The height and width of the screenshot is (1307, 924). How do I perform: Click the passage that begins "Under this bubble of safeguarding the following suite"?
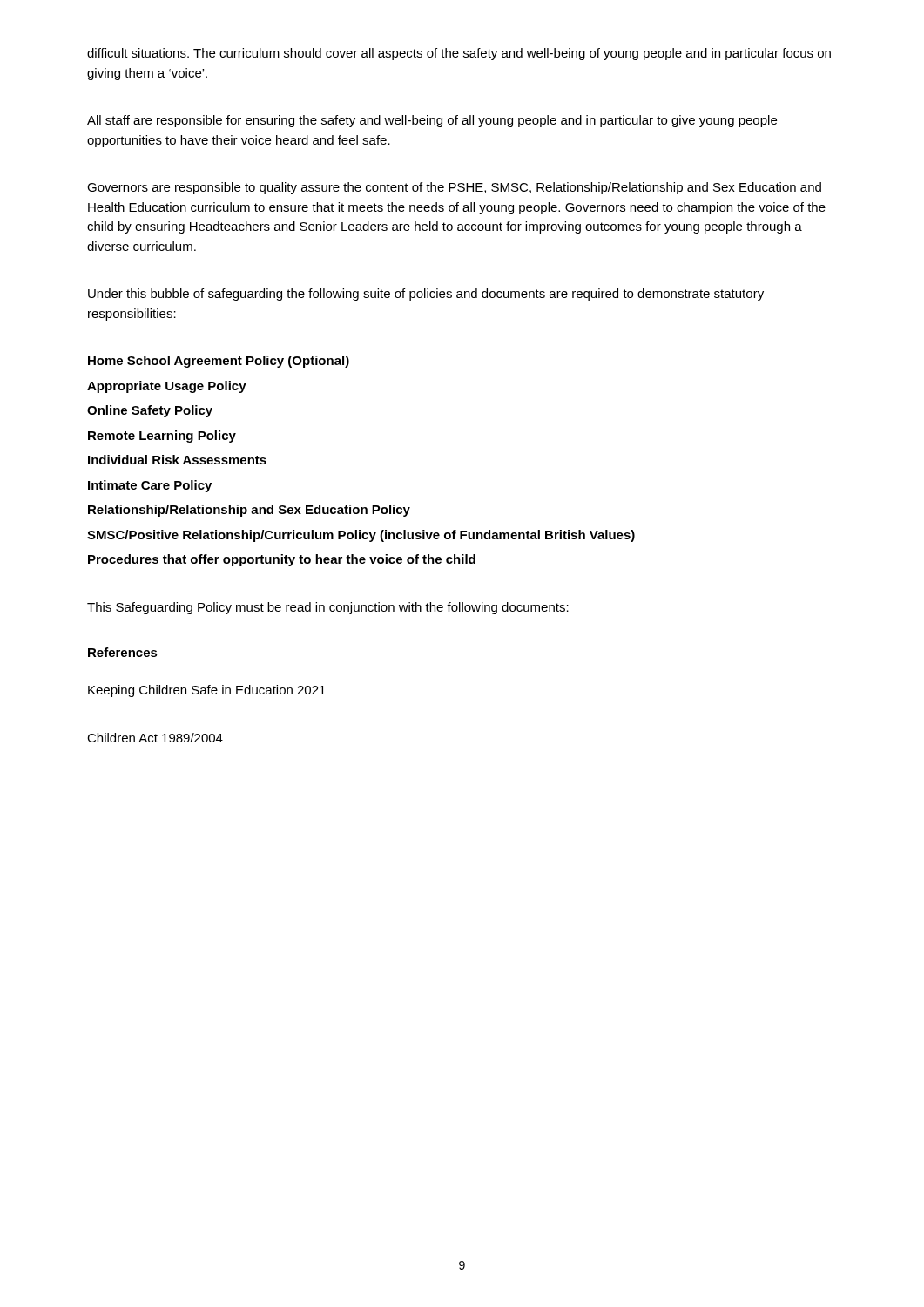(426, 303)
